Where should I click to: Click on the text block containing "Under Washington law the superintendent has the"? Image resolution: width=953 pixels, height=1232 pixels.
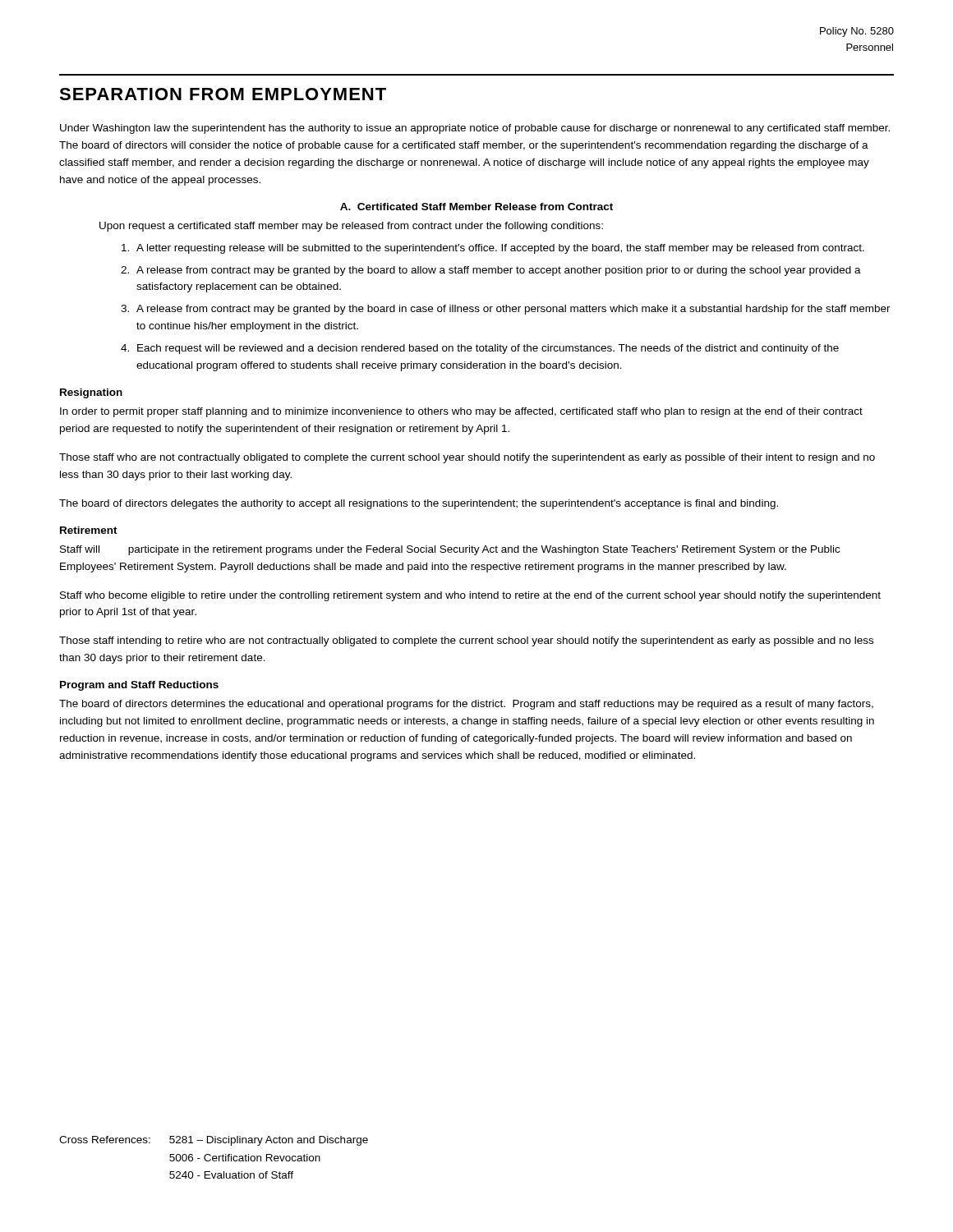[475, 154]
